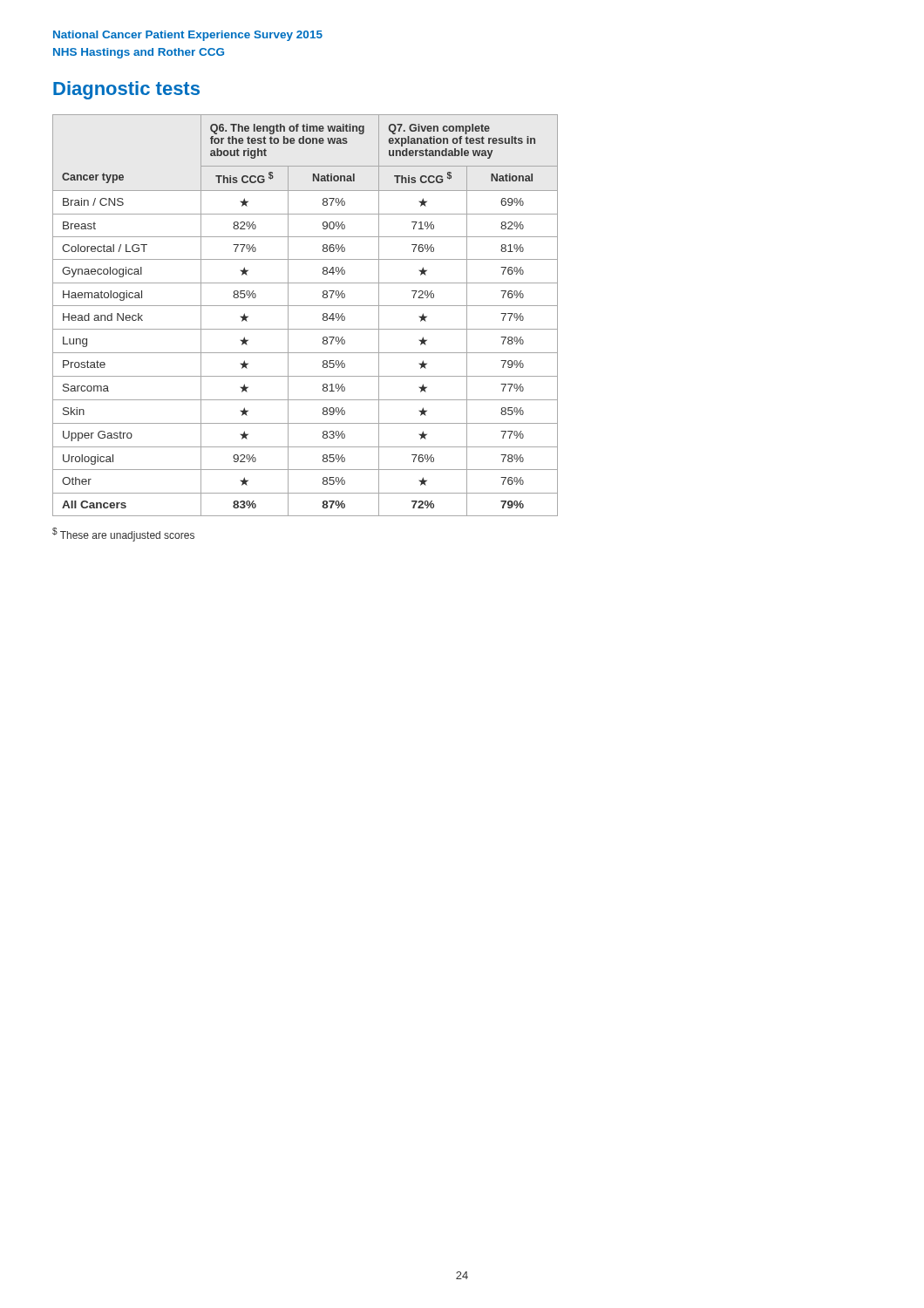Viewport: 924px width, 1308px height.
Task: Find the region starting "Diagnostic tests"
Action: coord(126,88)
